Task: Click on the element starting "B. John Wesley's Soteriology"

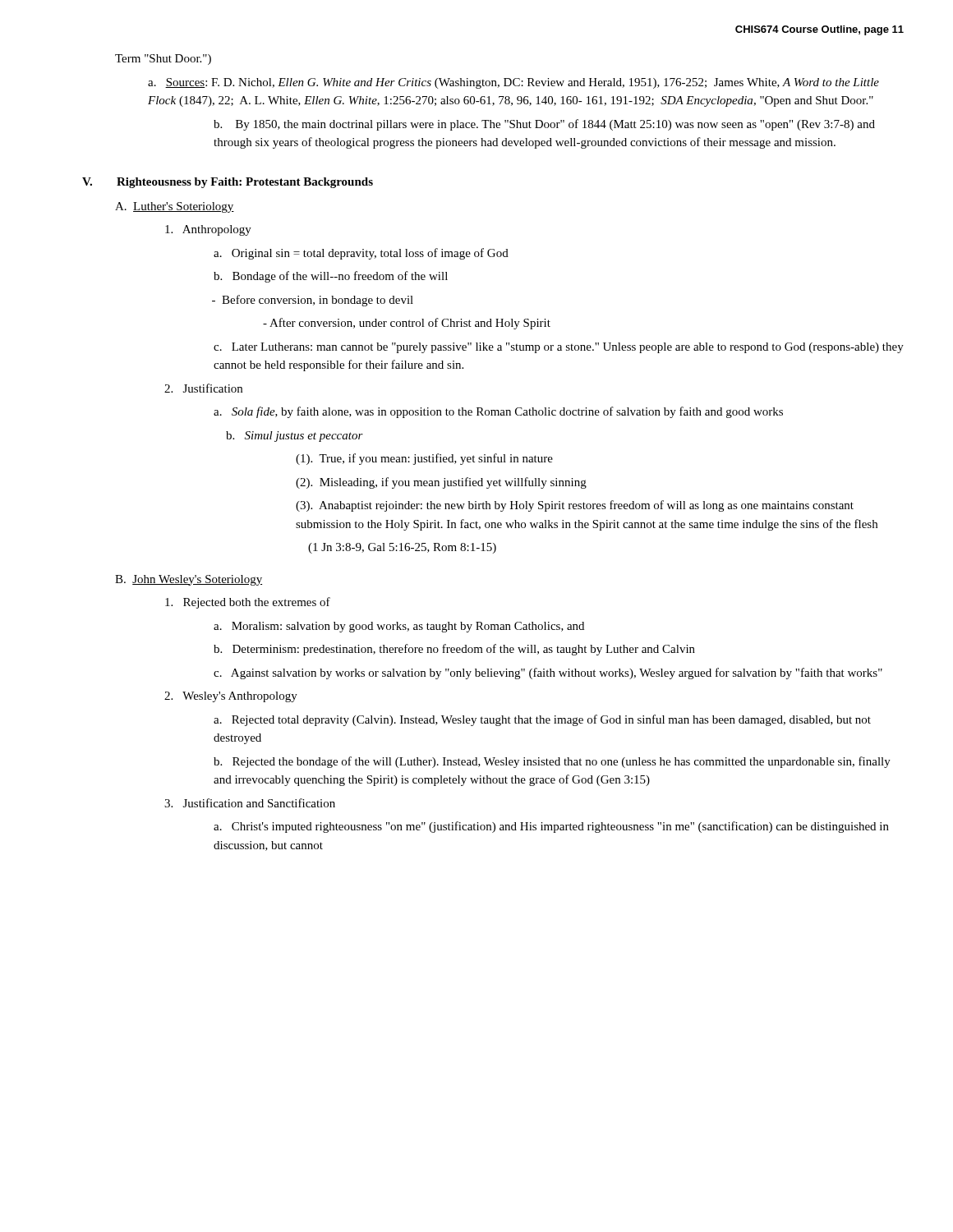Action: [189, 579]
